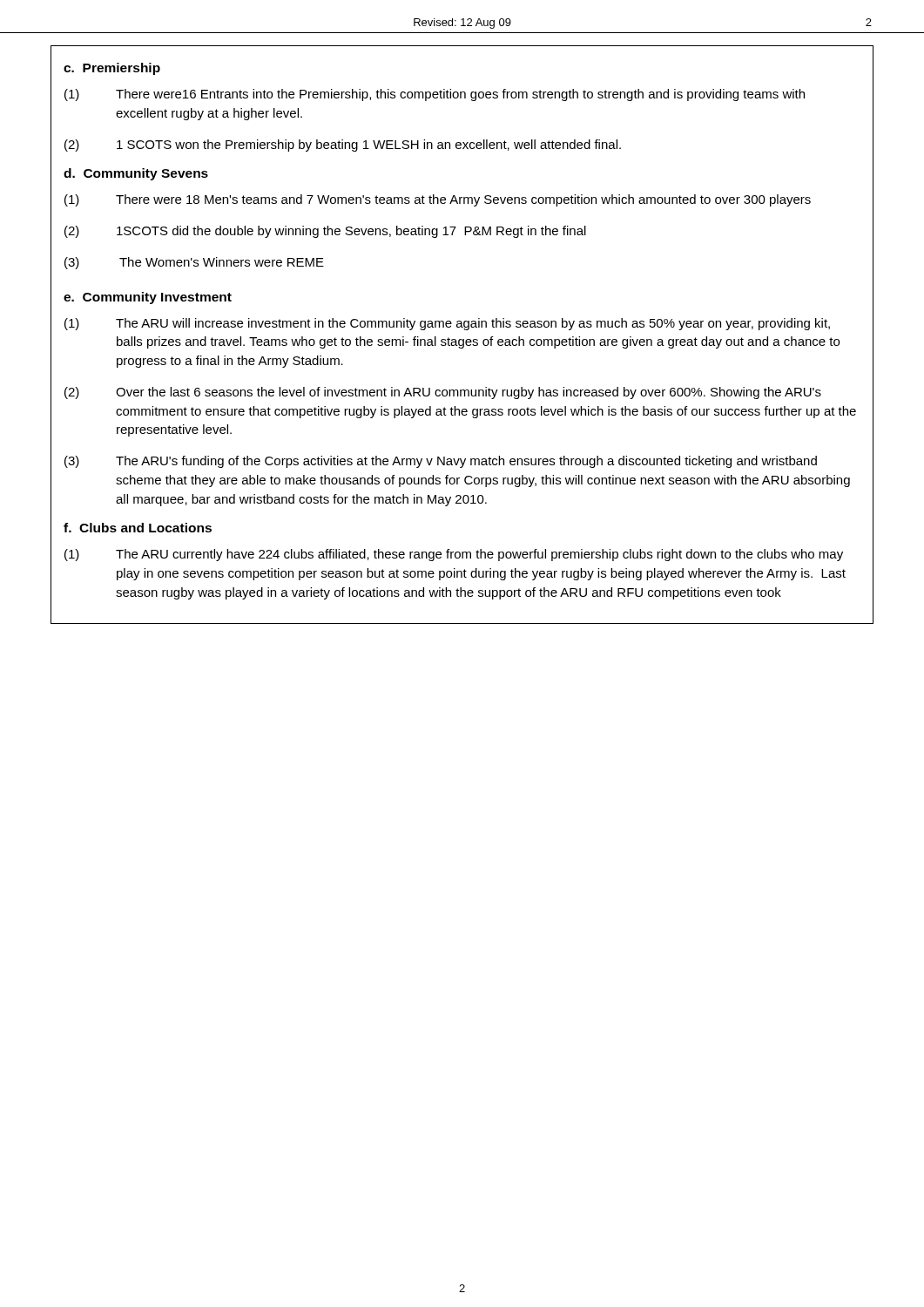Image resolution: width=924 pixels, height=1307 pixels.
Task: Find the list item containing "(1) There were16 Entrants"
Action: (435, 102)
